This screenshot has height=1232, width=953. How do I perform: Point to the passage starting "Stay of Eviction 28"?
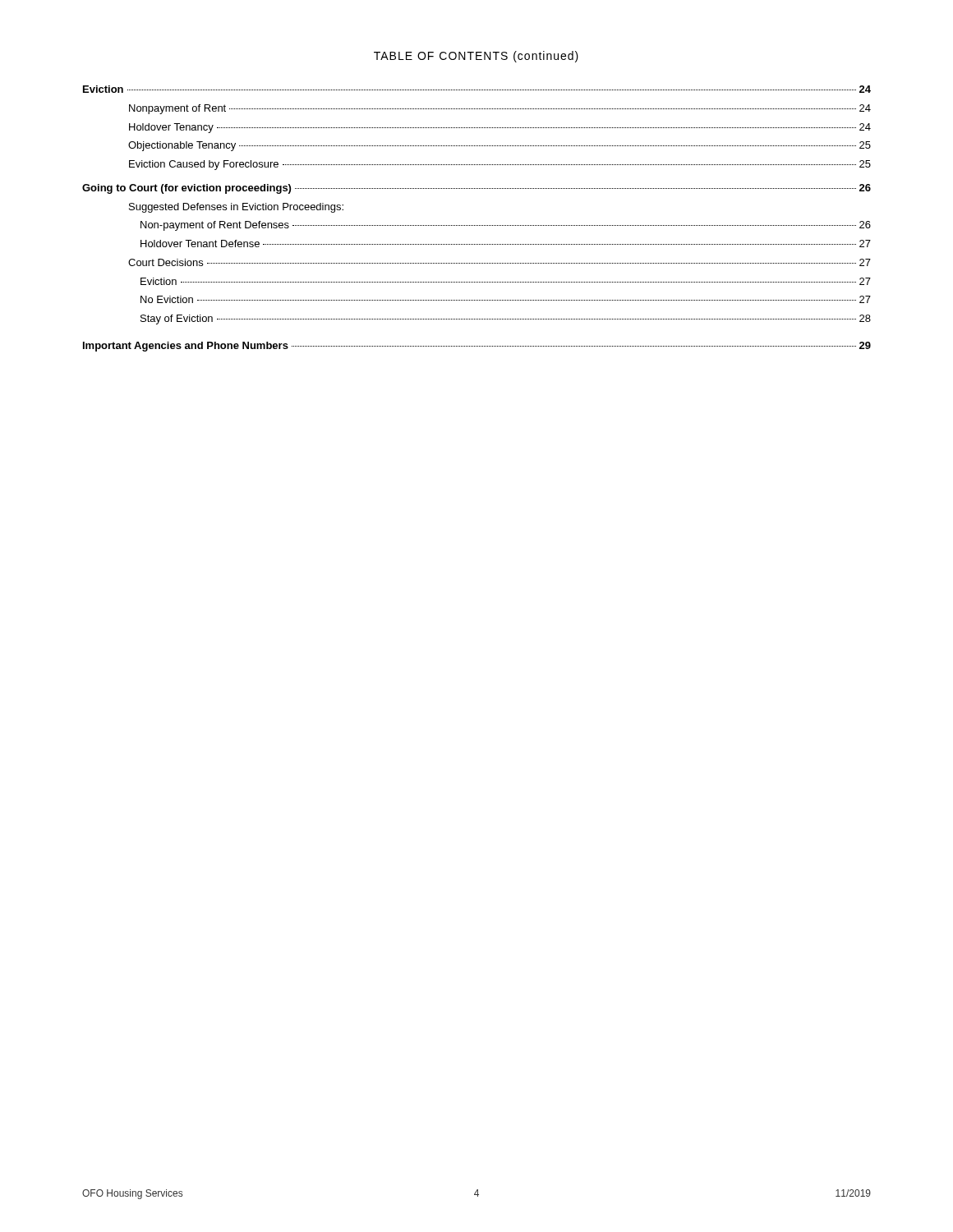click(476, 319)
